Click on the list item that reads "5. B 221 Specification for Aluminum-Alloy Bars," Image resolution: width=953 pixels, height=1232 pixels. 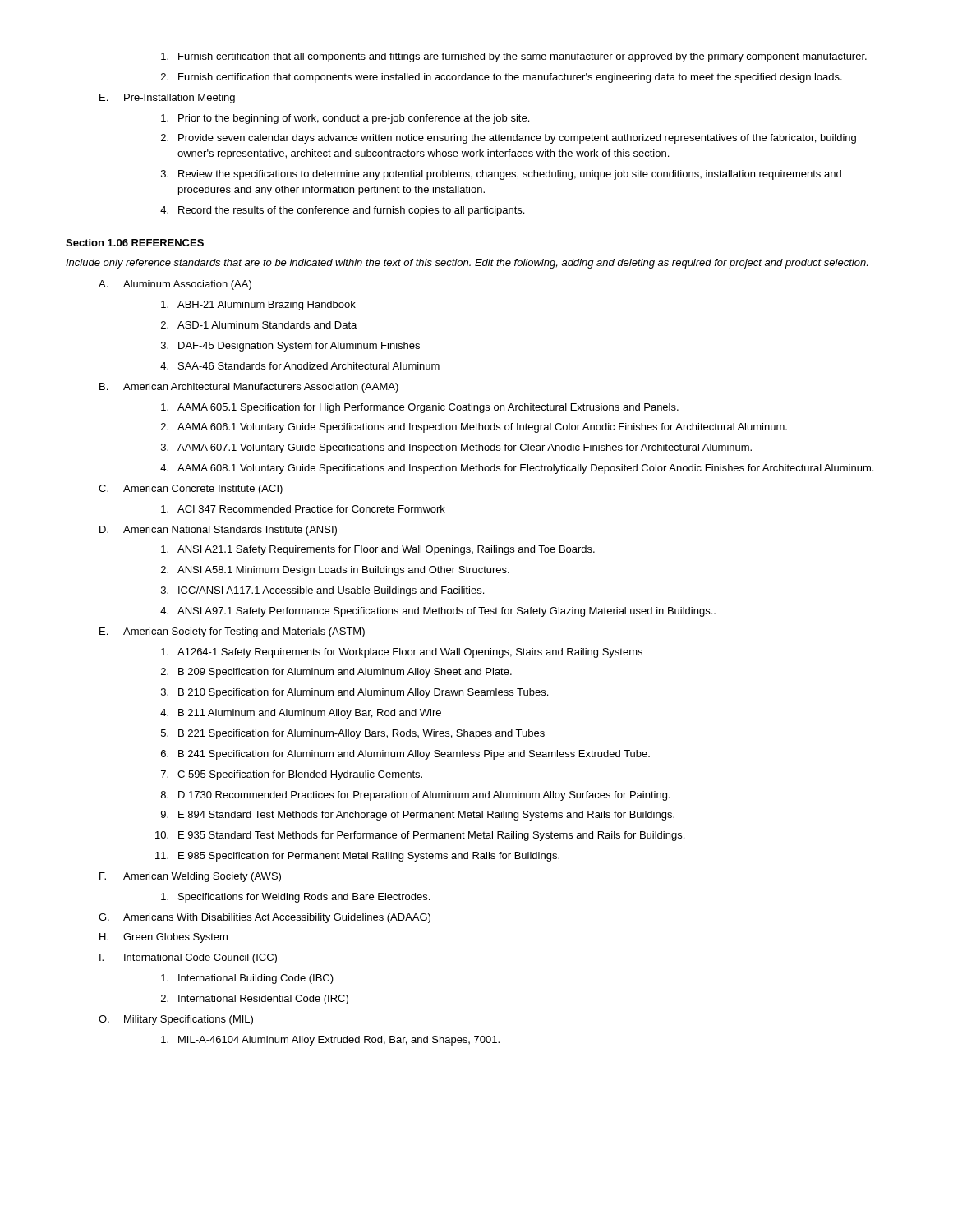pyautogui.click(x=346, y=734)
